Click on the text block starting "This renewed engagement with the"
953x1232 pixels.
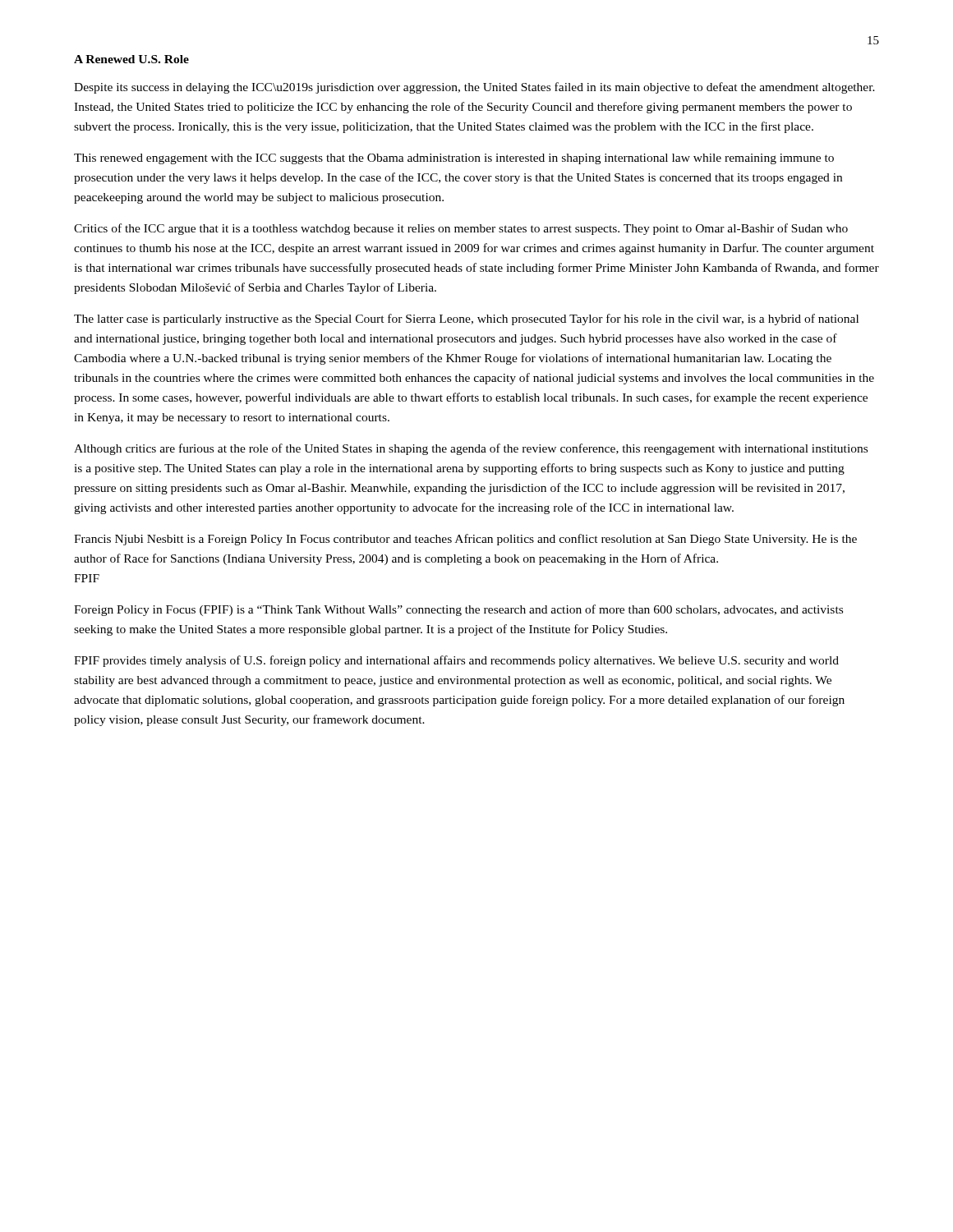point(458,177)
